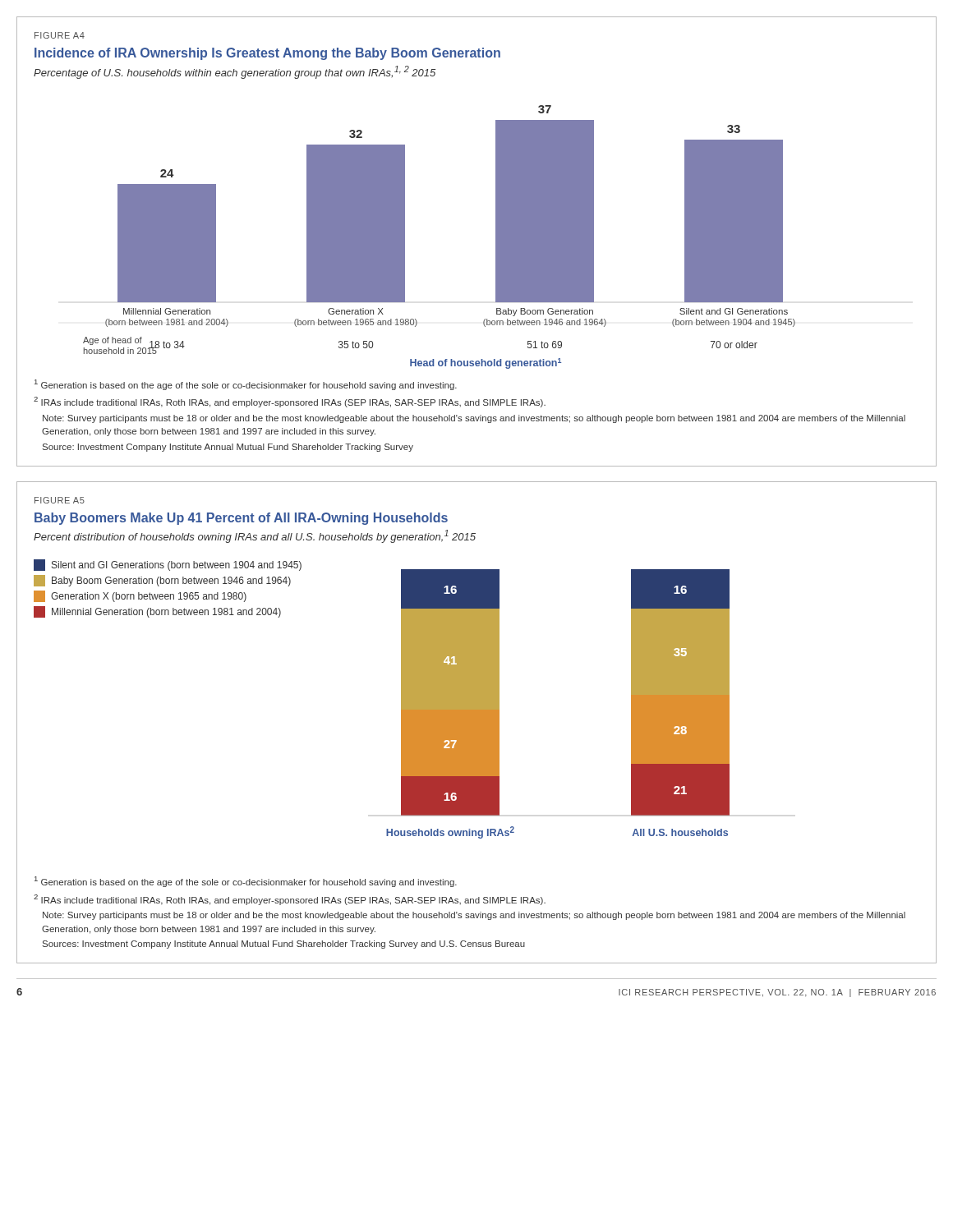Point to the block starting "Percentage of U.S."

pyautogui.click(x=235, y=71)
